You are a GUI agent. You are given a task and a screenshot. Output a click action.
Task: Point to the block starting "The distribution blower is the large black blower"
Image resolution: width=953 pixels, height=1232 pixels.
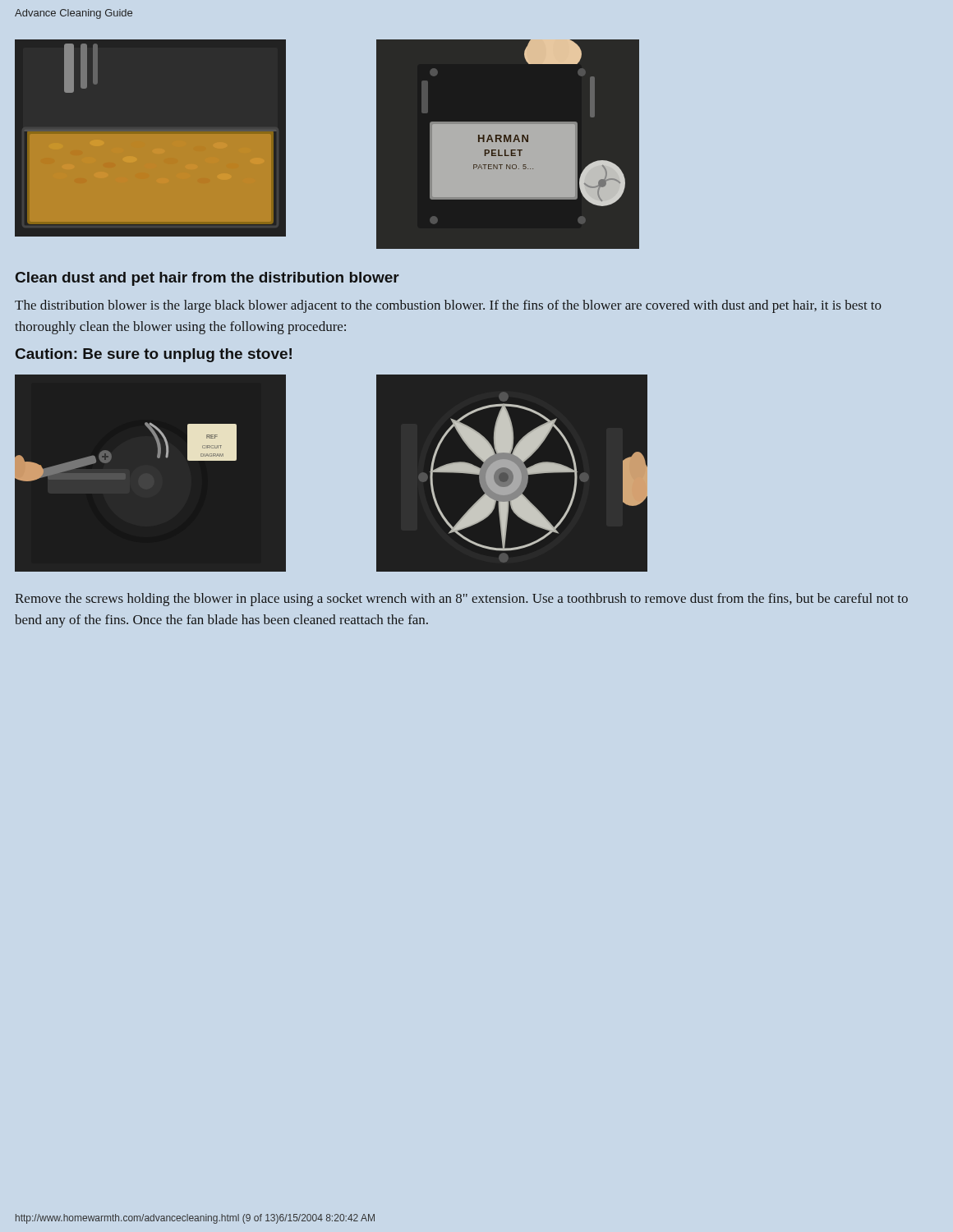[448, 316]
